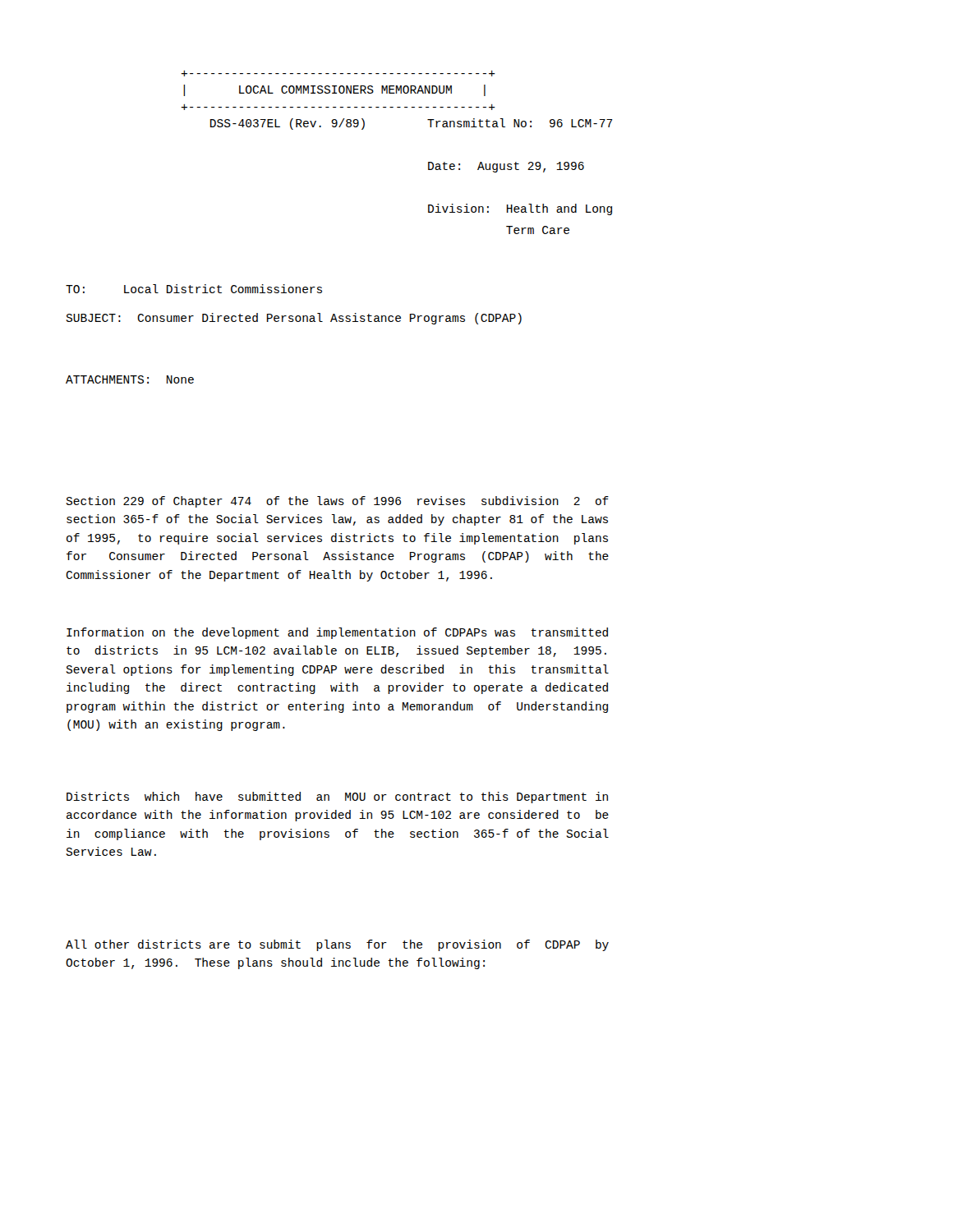Find the text that says "ATTACHMENTS: None"
Screen dimensions: 1232x953
click(x=130, y=380)
